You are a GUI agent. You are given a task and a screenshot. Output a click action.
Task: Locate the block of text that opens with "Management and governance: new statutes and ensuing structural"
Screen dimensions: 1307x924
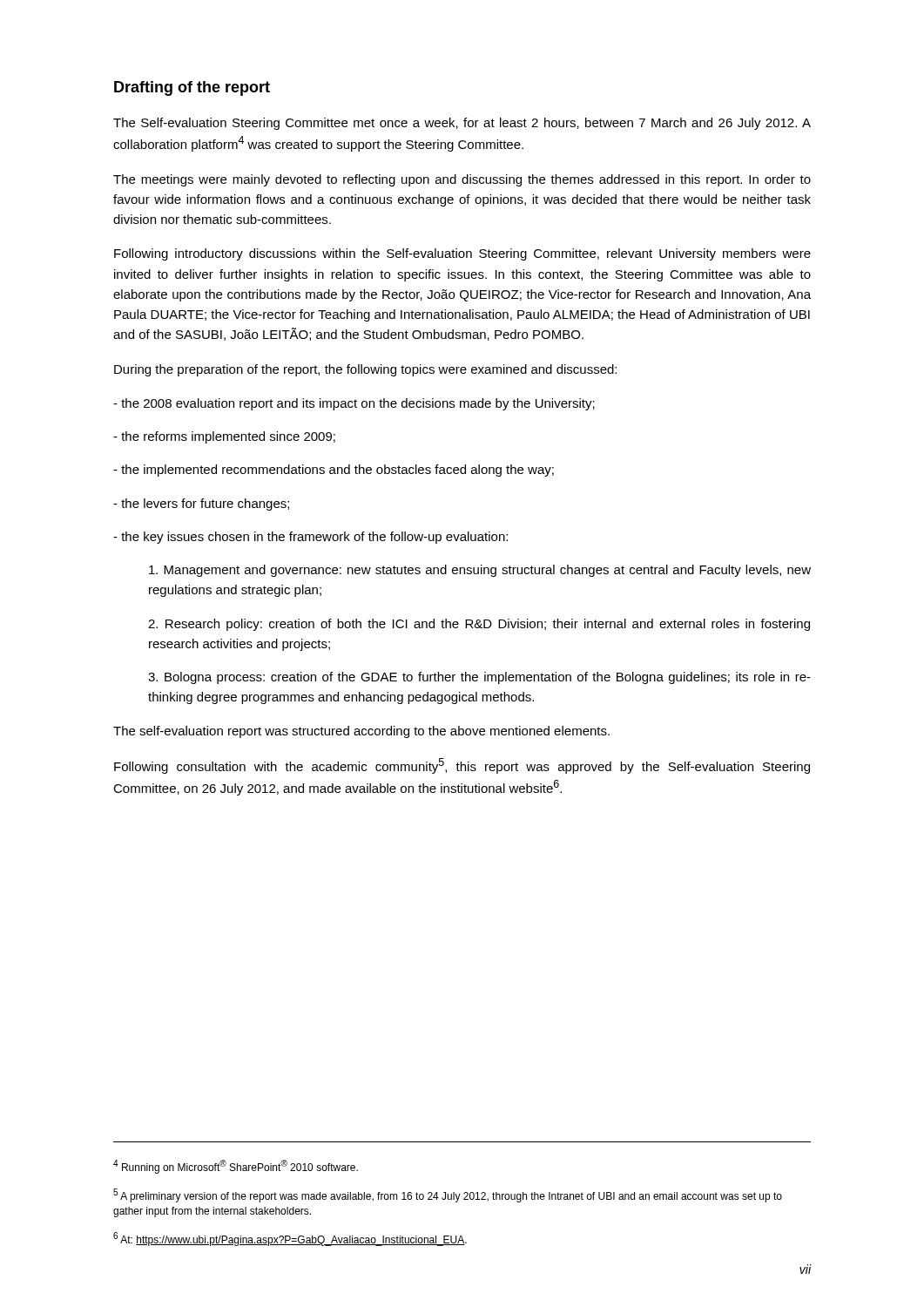pos(462,580)
